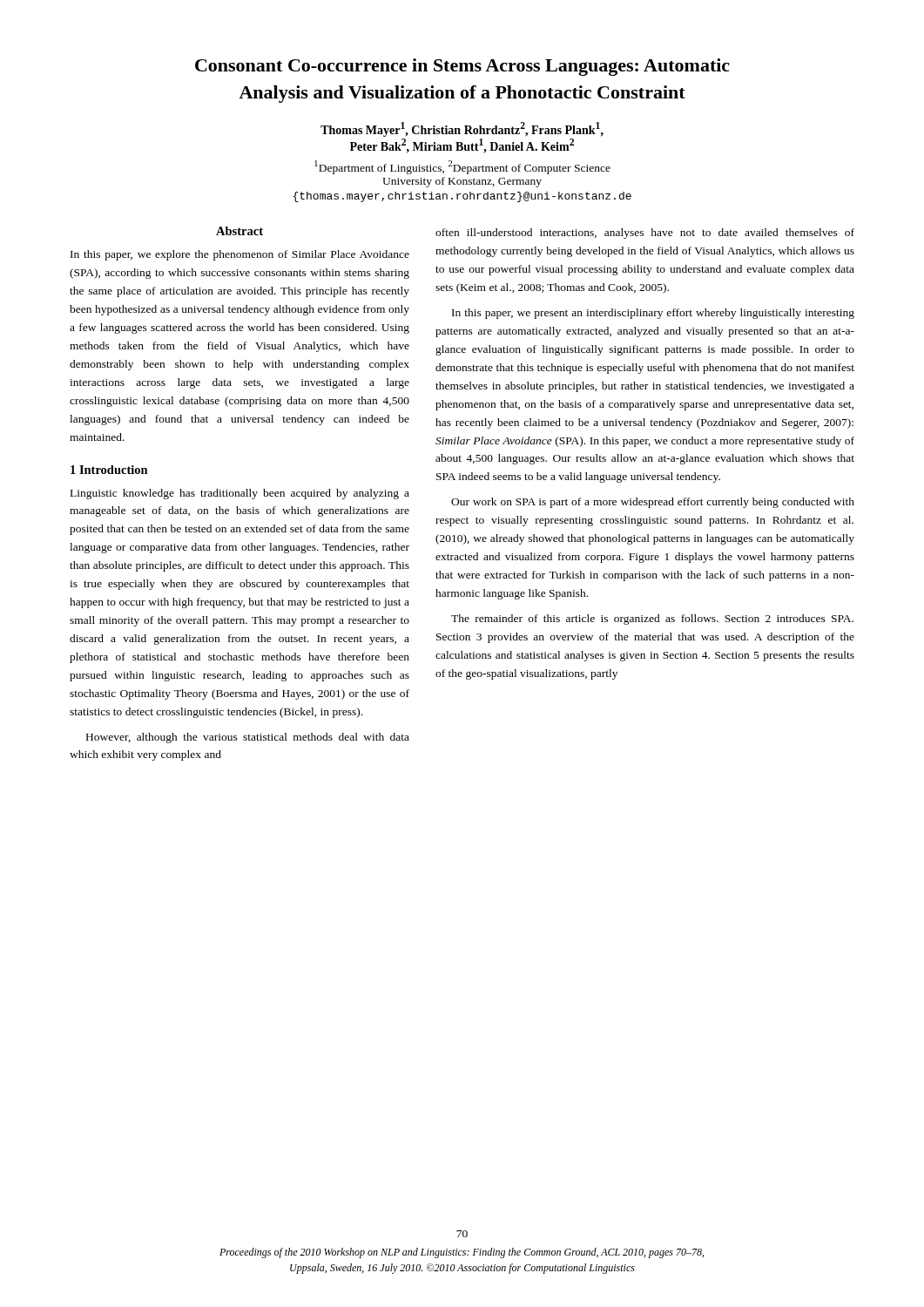The width and height of the screenshot is (924, 1307).
Task: Locate the text "1 Introduction"
Action: [109, 469]
